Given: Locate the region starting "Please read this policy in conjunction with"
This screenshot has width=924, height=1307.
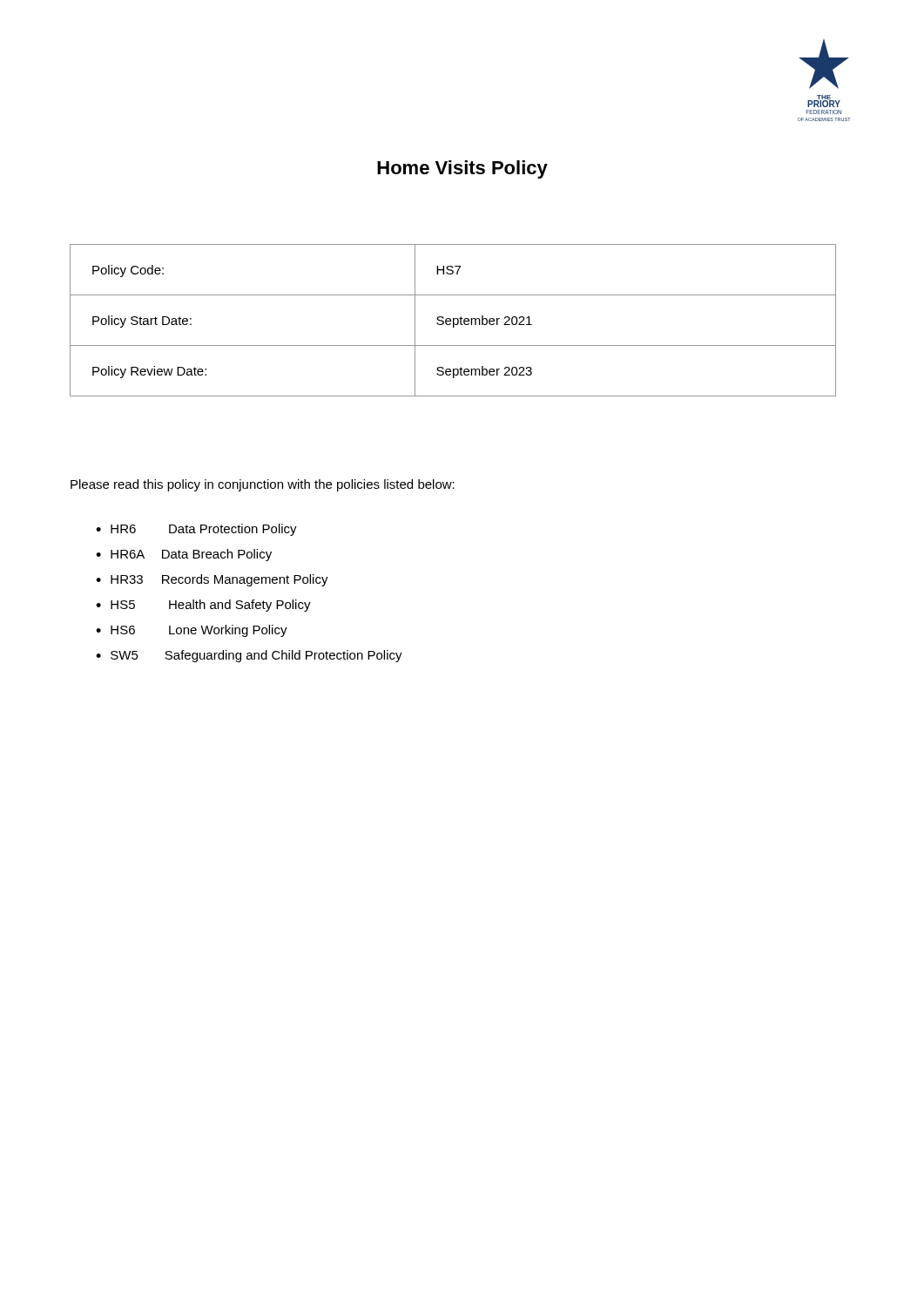Looking at the screenshot, I should pyautogui.click(x=262, y=484).
